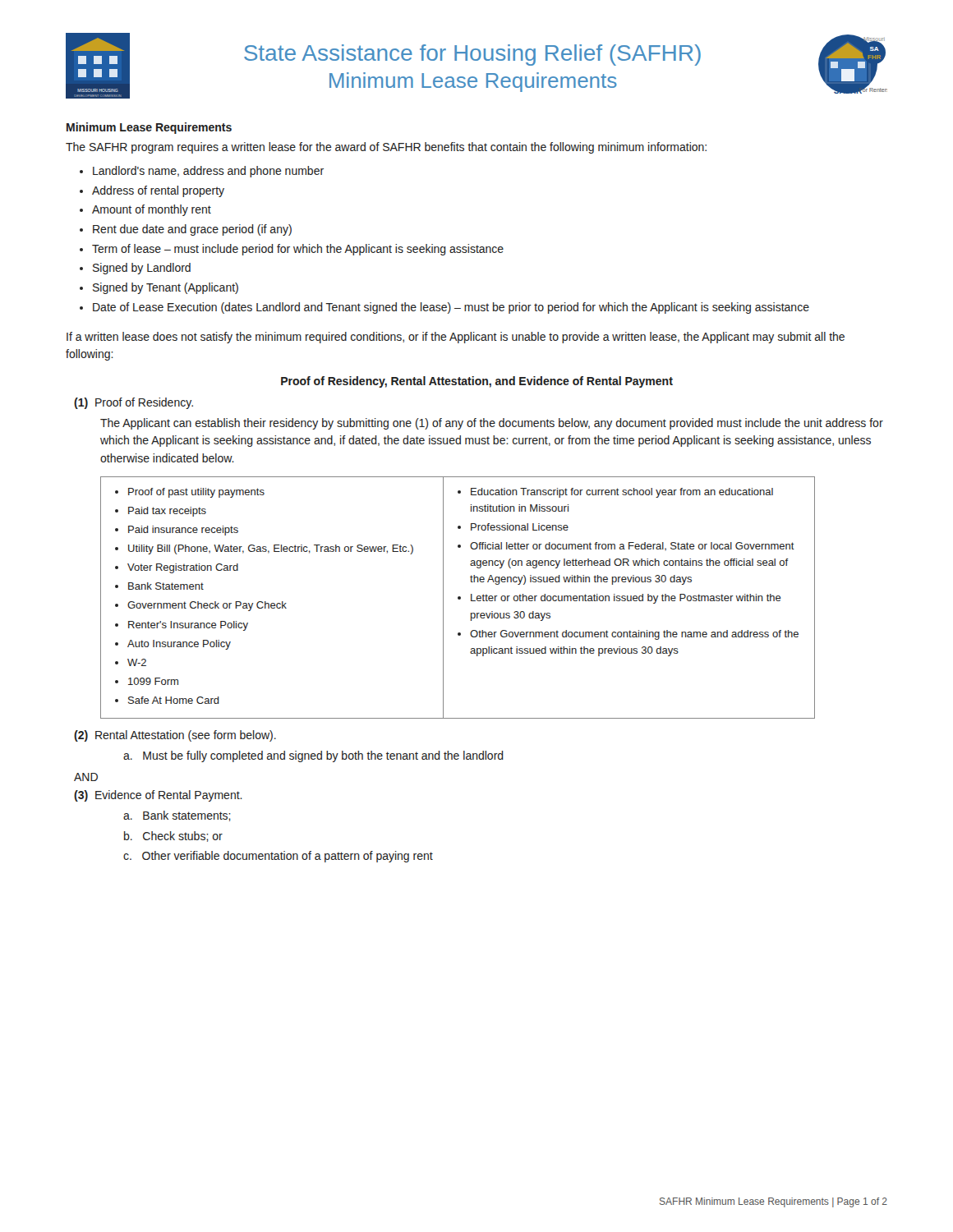Find the list item with the text "a. Bank statements;"
This screenshot has height=1232, width=953.
click(177, 816)
